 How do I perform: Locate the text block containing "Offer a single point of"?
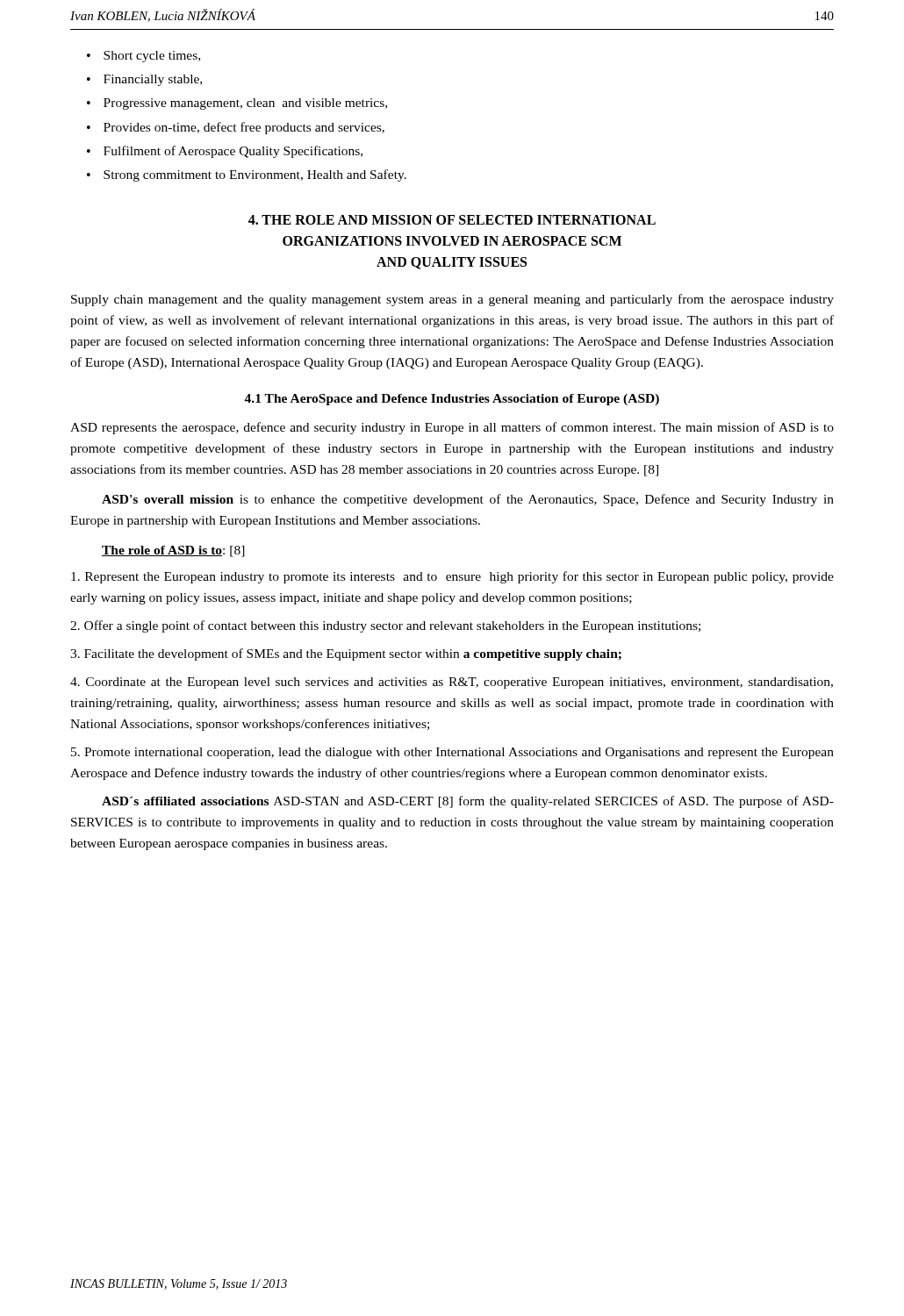tap(386, 625)
